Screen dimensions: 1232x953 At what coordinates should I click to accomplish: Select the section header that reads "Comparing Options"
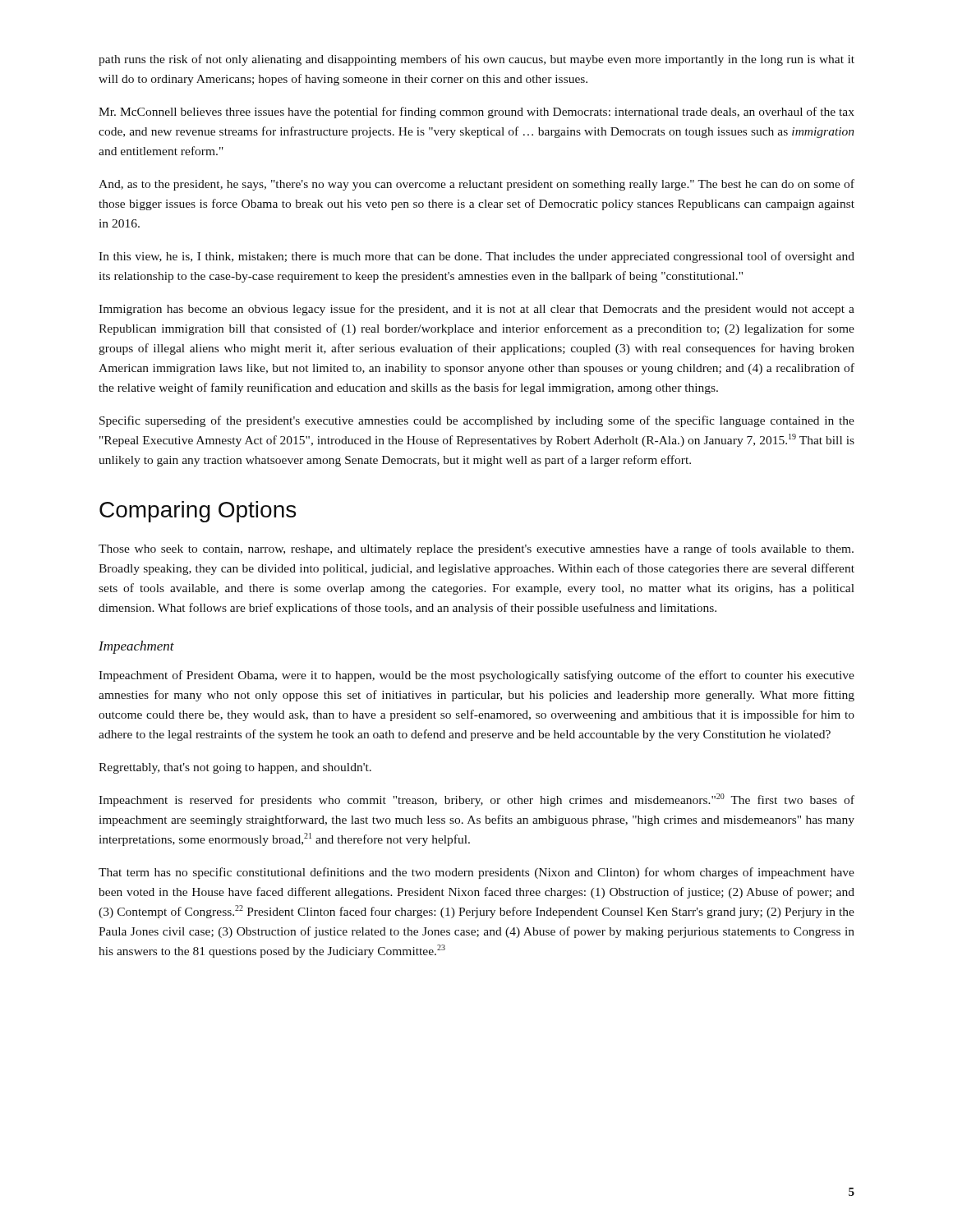[x=198, y=512]
